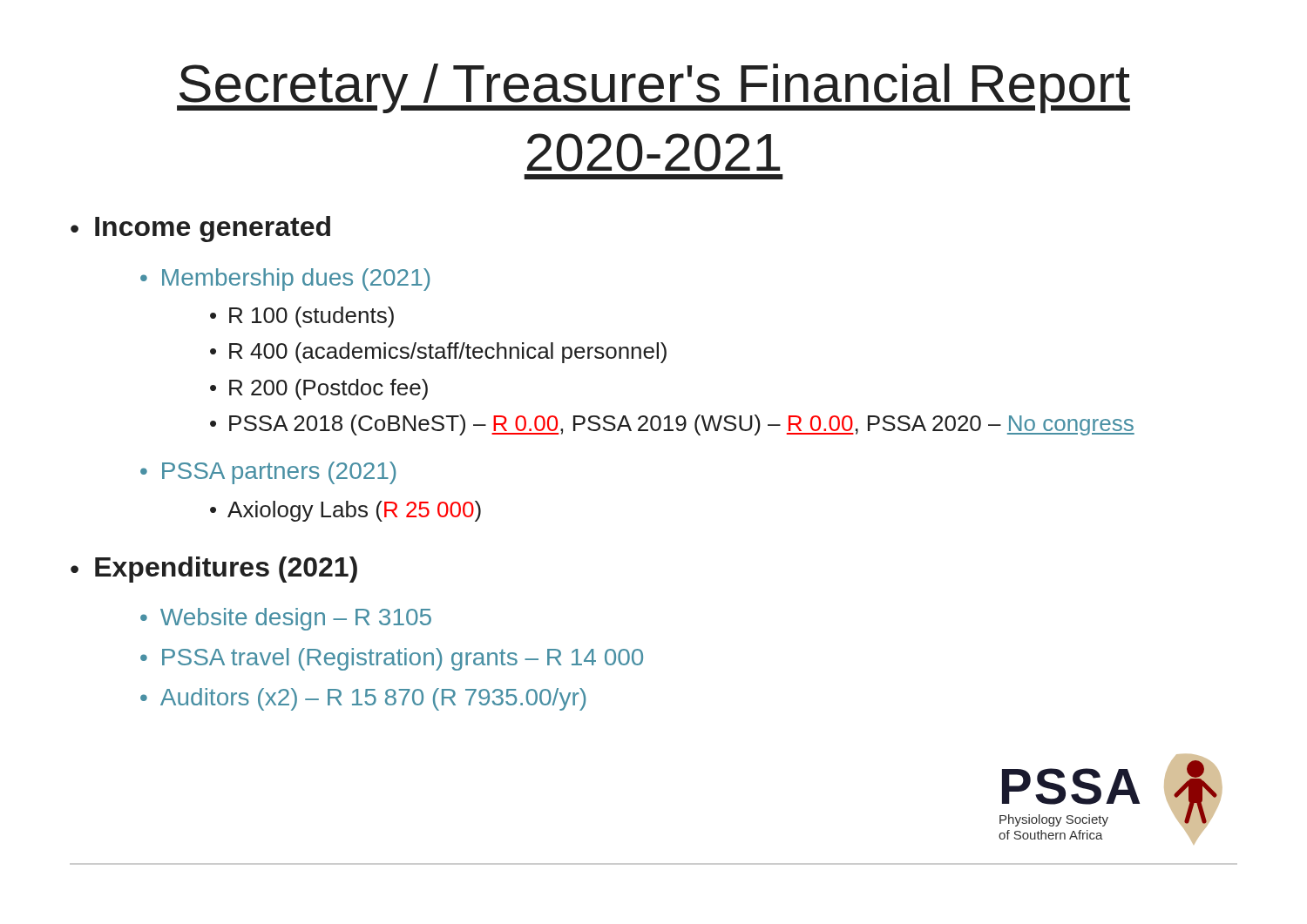Screen dimensions: 924x1307
Task: Select the text block starting "• Website design – R"
Action: 286,618
